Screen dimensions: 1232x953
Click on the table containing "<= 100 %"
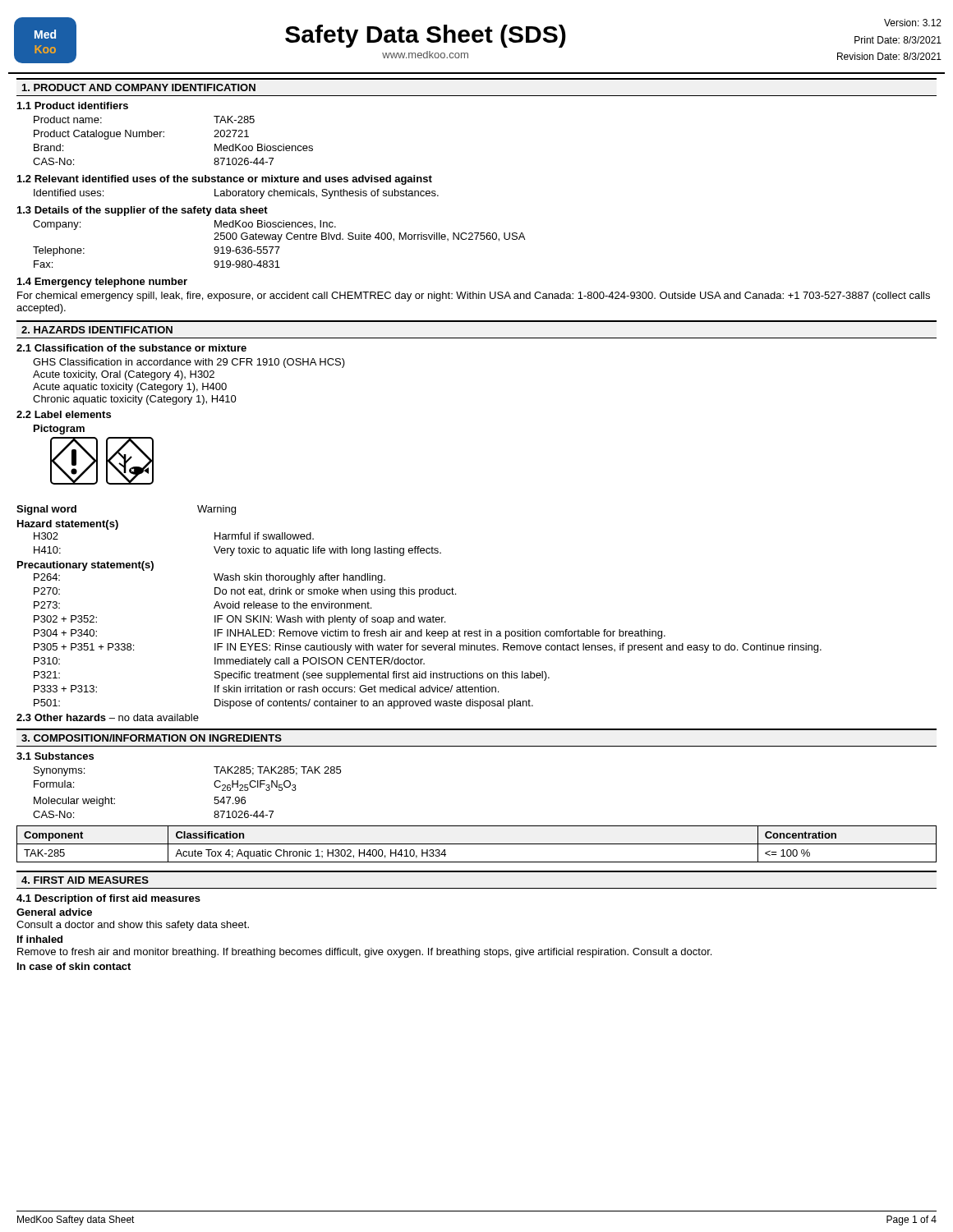pyautogui.click(x=476, y=844)
